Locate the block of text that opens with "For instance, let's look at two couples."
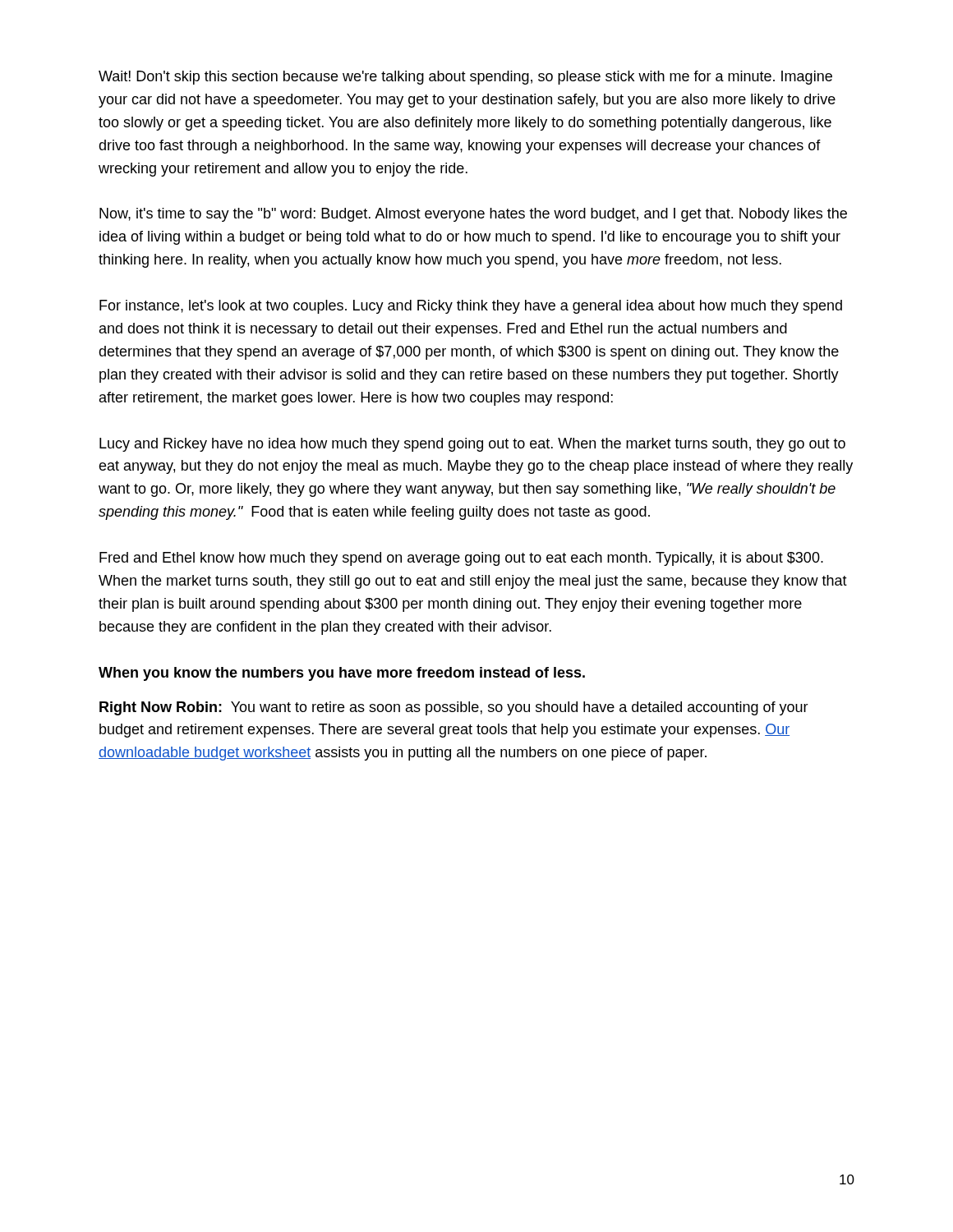Image resolution: width=953 pixels, height=1232 pixels. (471, 351)
